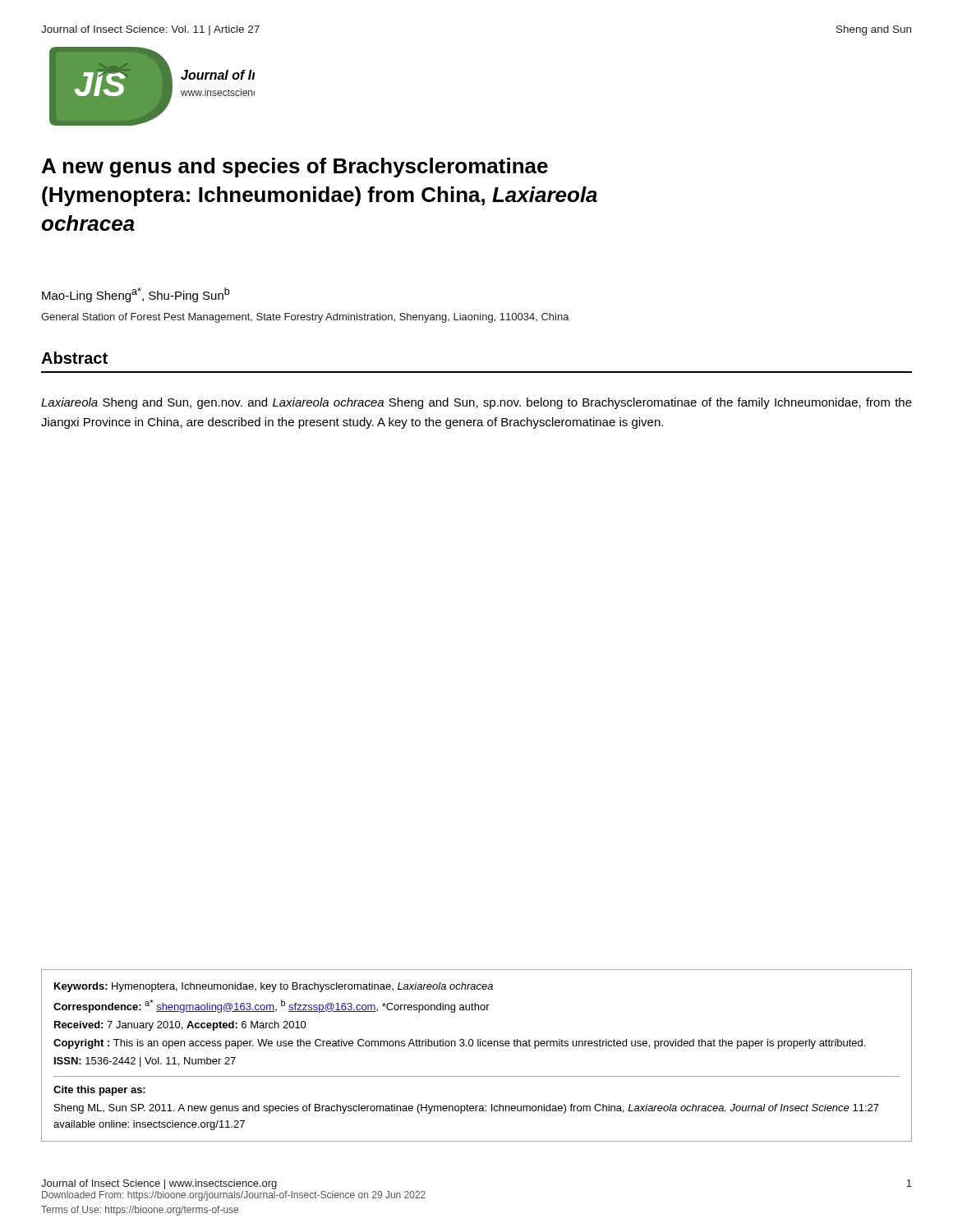
Task: Click on the text block with the text "Laxiareola Sheng and Sun, gen.nov."
Action: coord(476,412)
